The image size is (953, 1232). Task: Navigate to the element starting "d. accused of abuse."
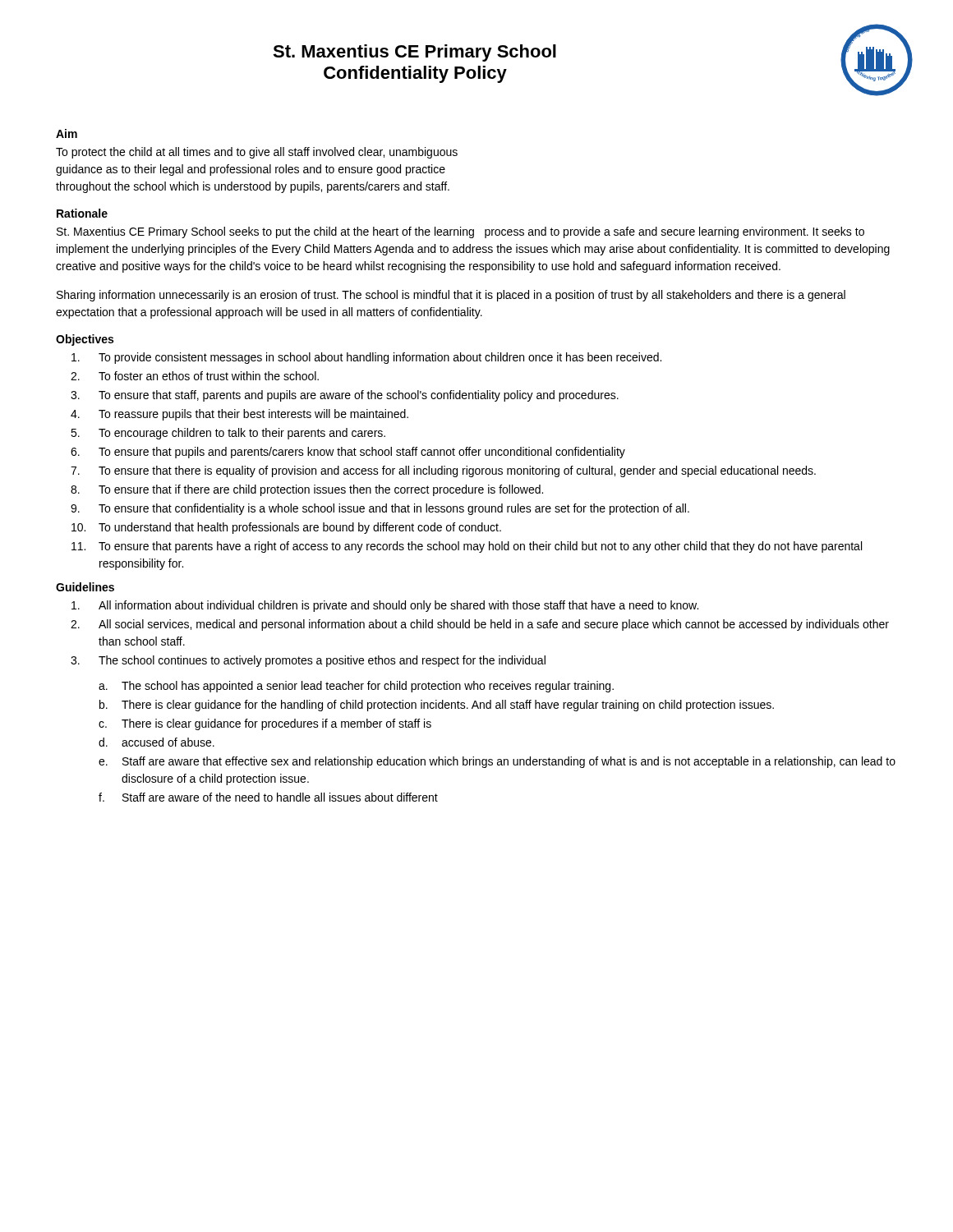click(157, 742)
